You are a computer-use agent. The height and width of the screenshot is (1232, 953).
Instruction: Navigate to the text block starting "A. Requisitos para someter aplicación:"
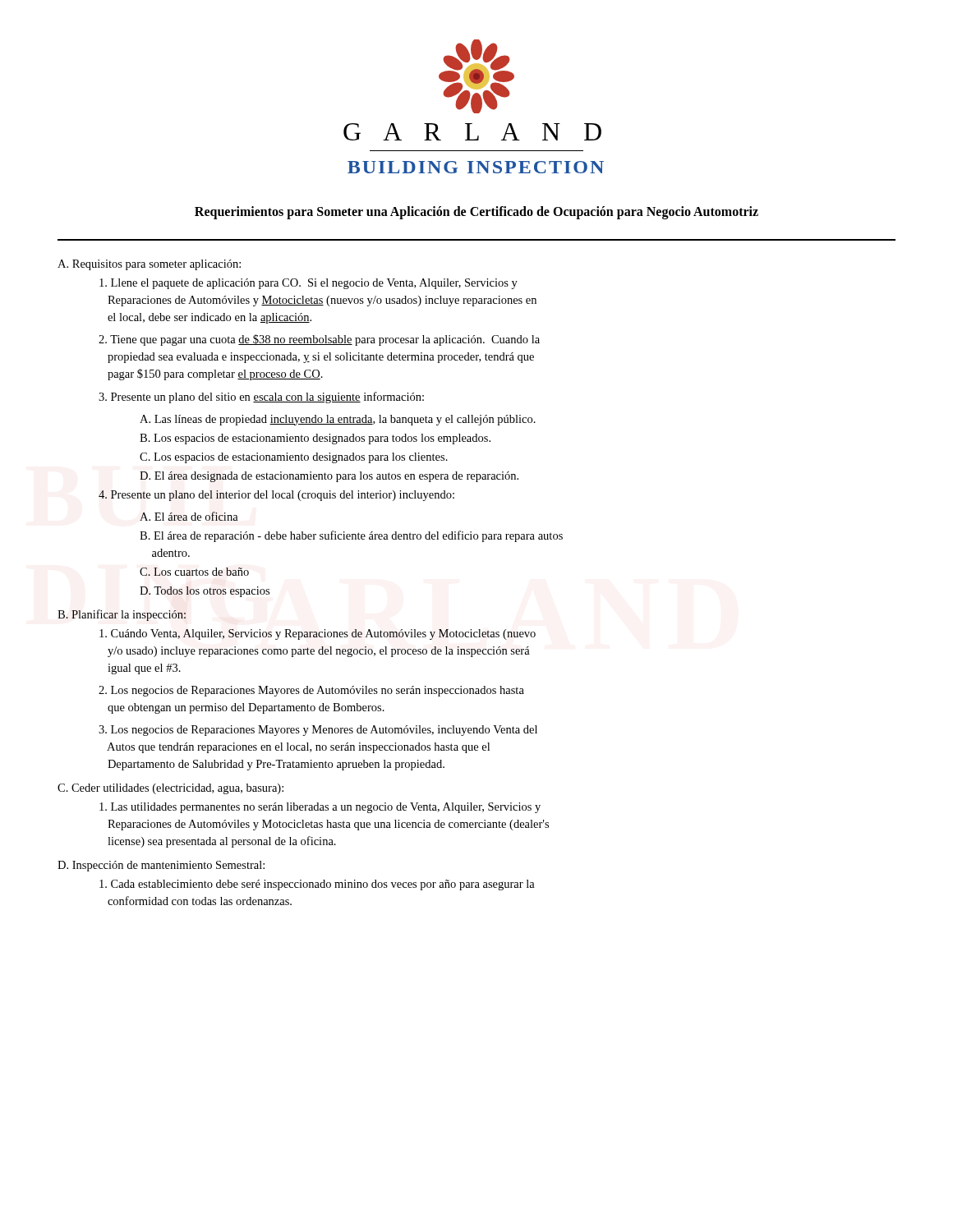tap(150, 264)
